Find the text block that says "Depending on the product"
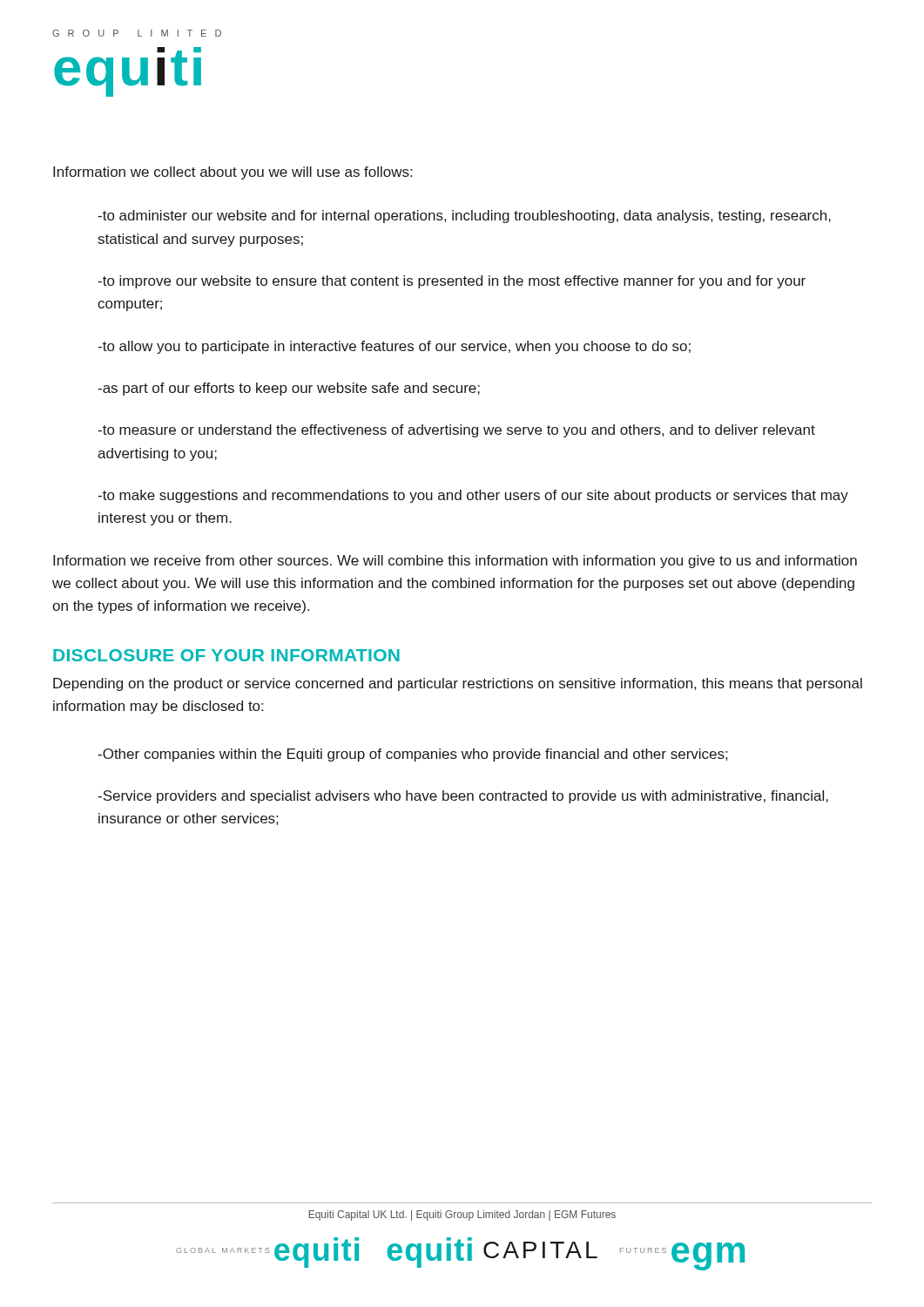This screenshot has height=1307, width=924. point(458,695)
